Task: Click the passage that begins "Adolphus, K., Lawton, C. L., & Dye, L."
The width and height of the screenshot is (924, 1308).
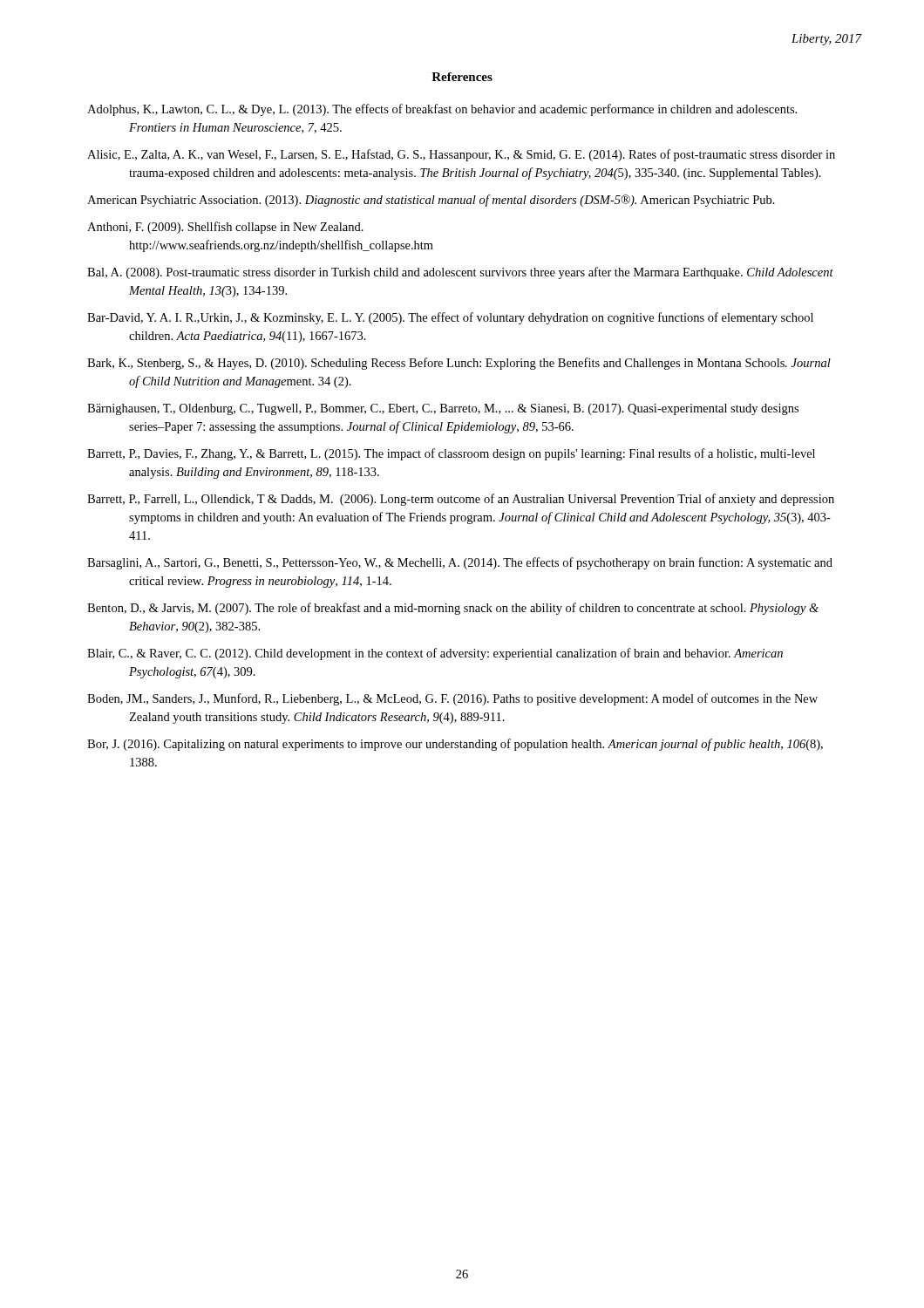Action: tap(442, 118)
